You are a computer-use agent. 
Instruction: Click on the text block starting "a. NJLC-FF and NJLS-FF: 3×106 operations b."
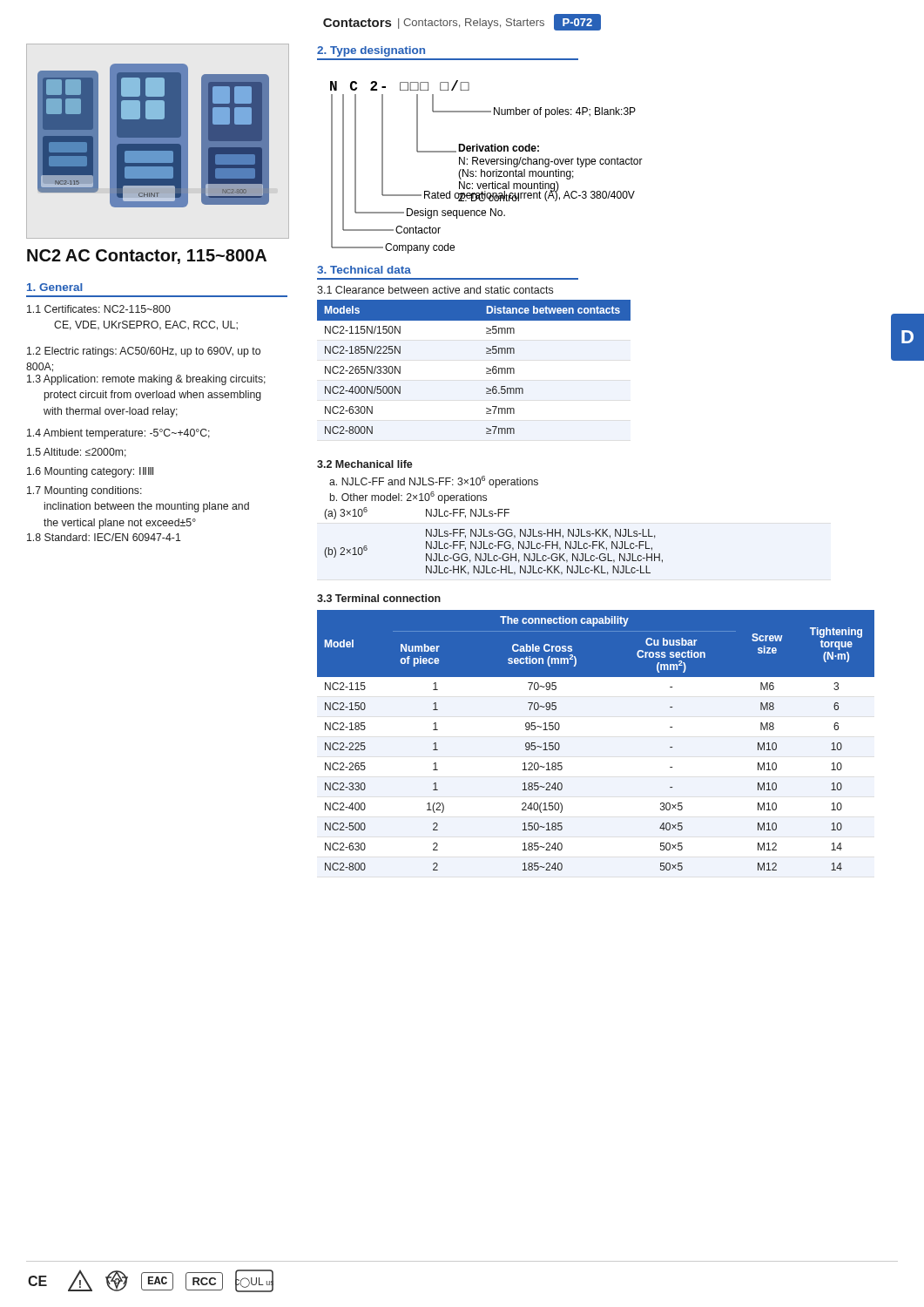pos(434,489)
